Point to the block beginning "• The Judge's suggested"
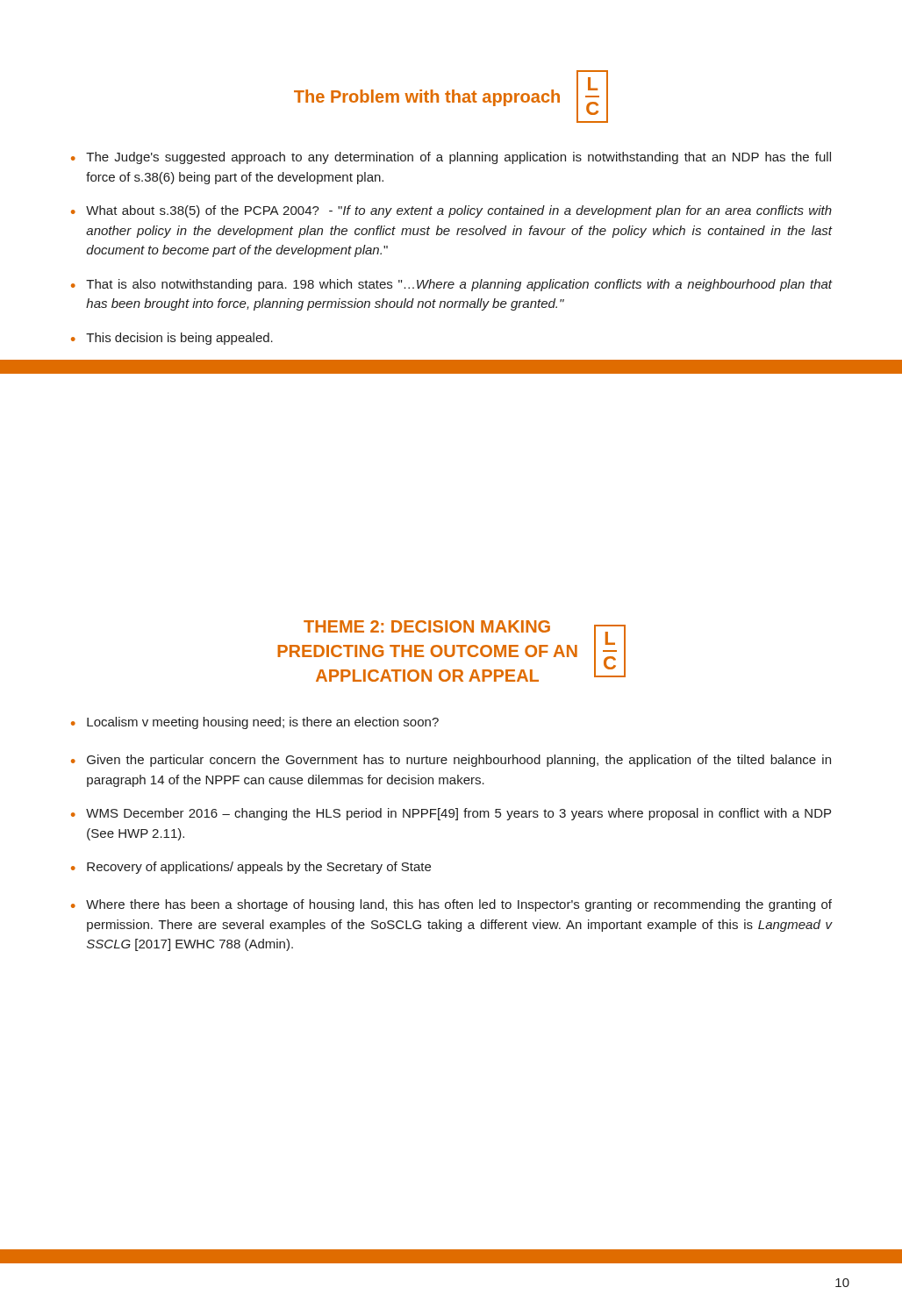 click(x=451, y=167)
